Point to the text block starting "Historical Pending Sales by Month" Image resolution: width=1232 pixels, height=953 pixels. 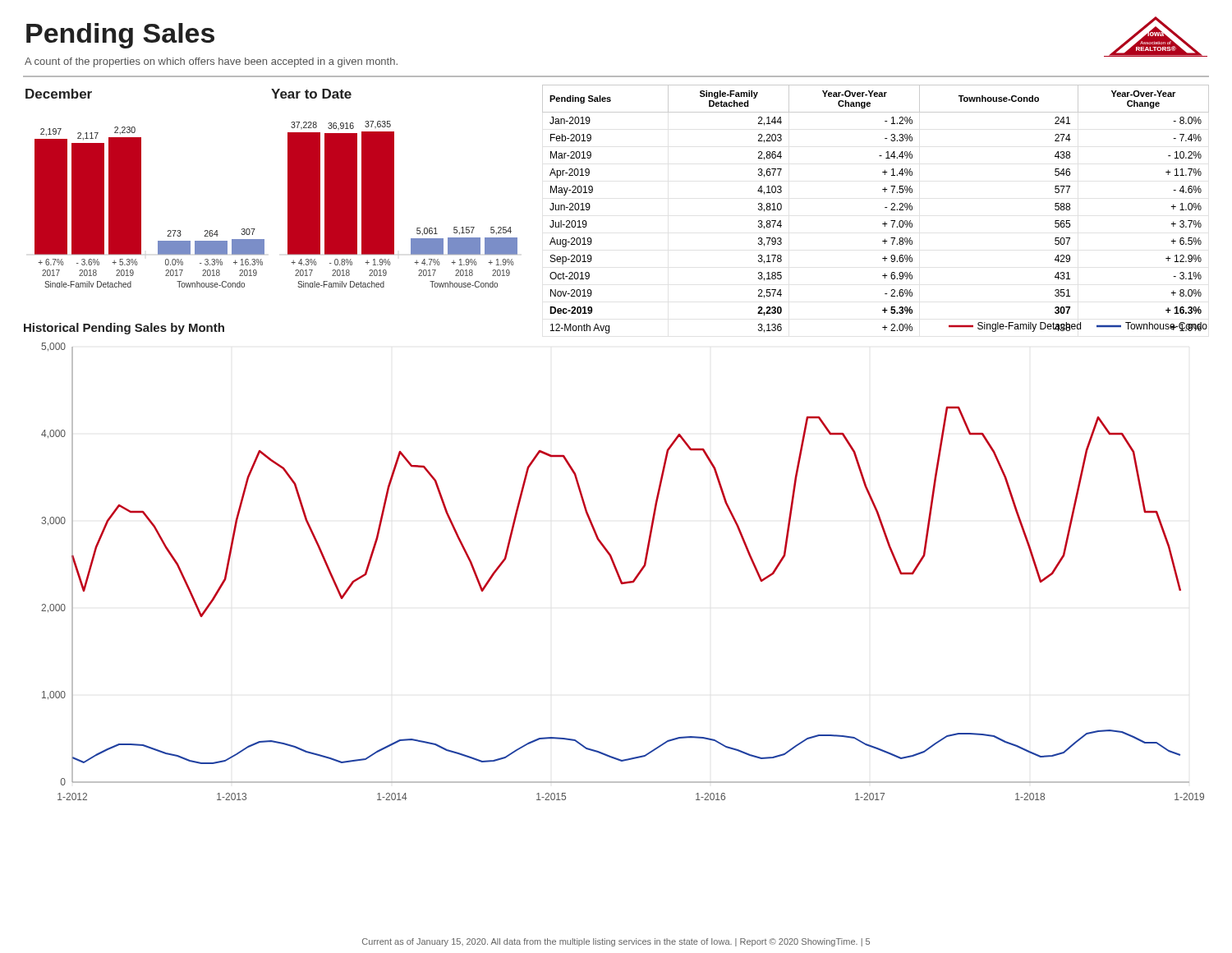click(124, 327)
